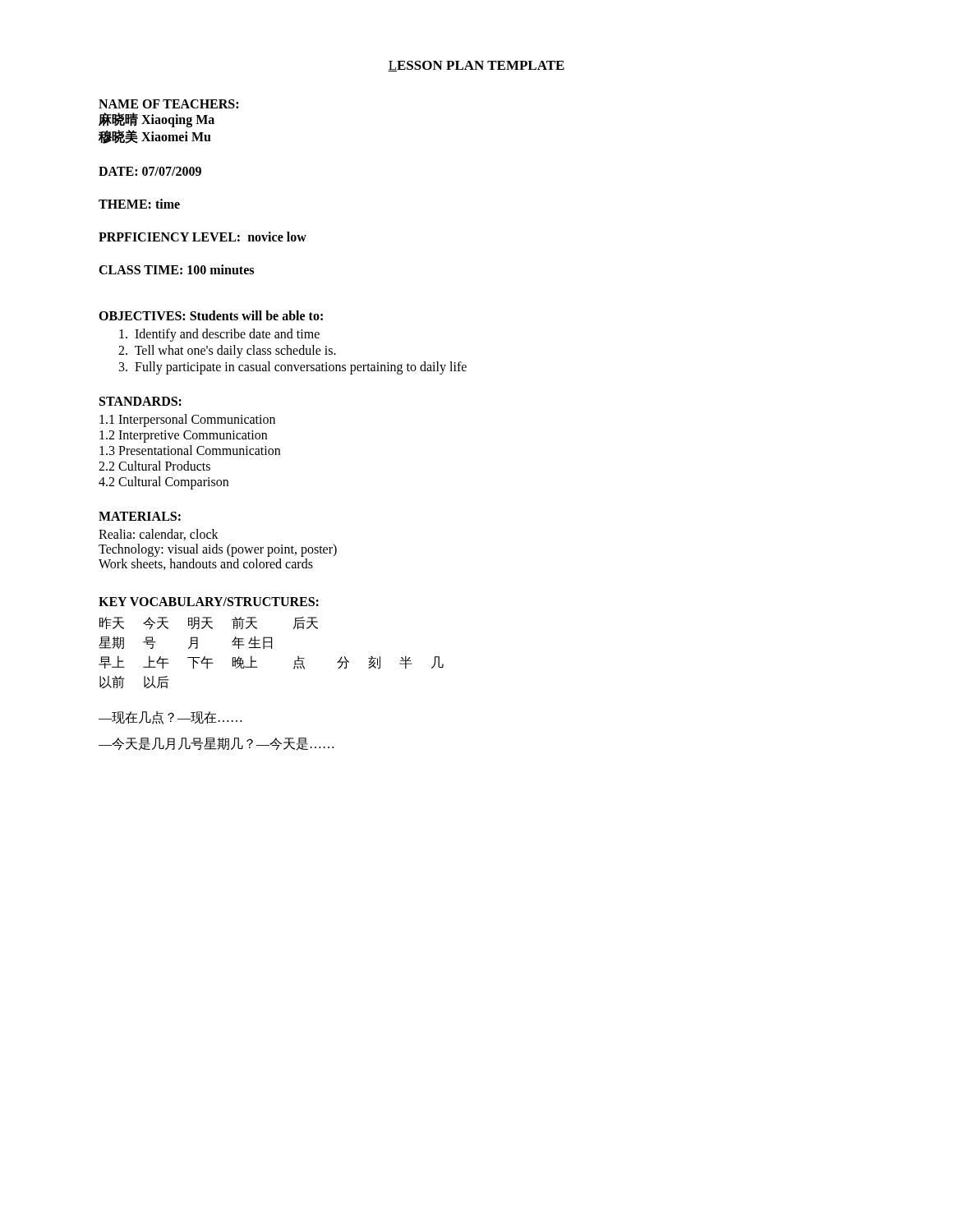Find "4.2 Cultural Comparison" on this page

(x=164, y=482)
